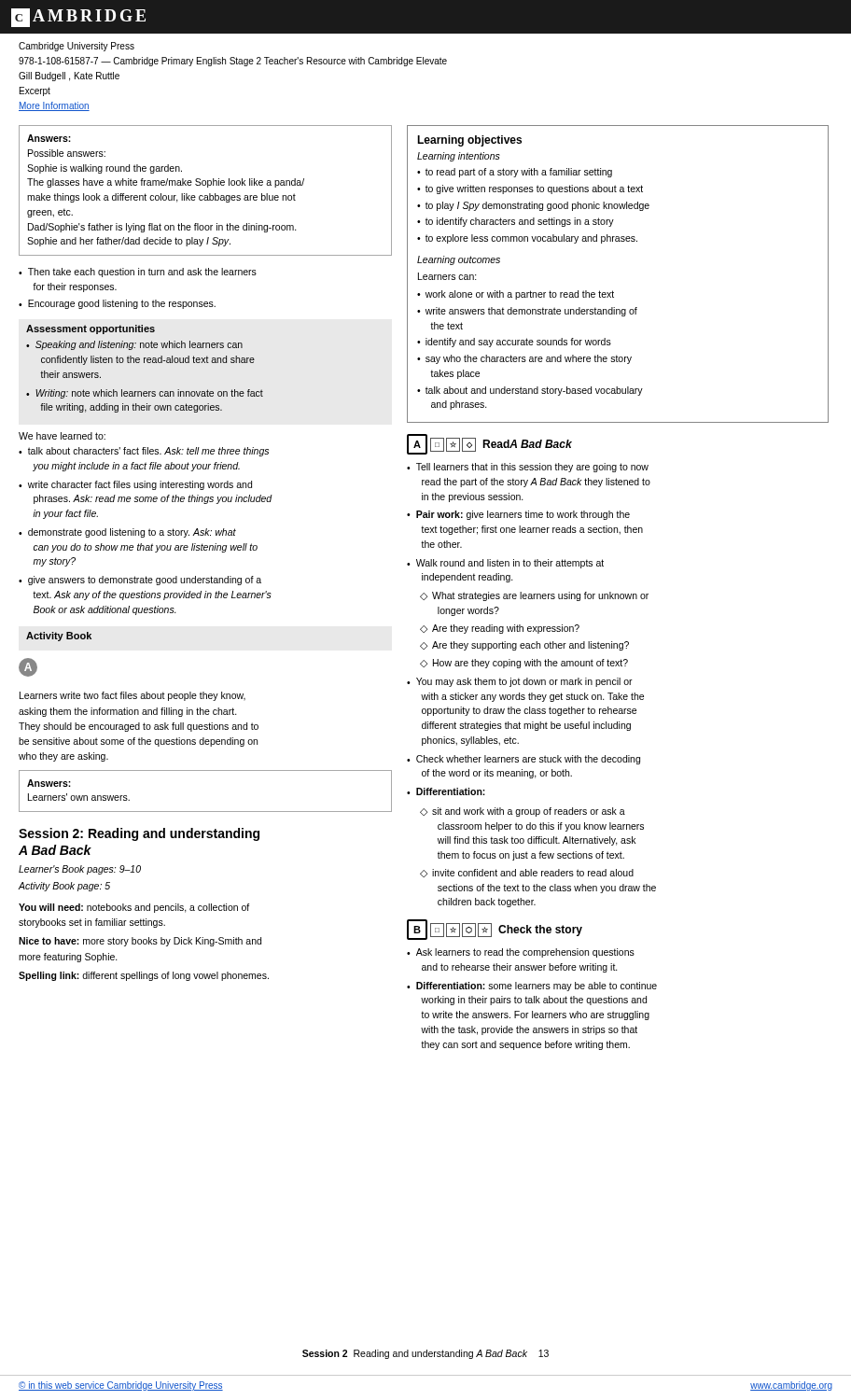Viewport: 851px width, 1400px height.
Task: Navigate to the region starting "◇ What strategies are learners using for unknown"
Action: [x=534, y=604]
